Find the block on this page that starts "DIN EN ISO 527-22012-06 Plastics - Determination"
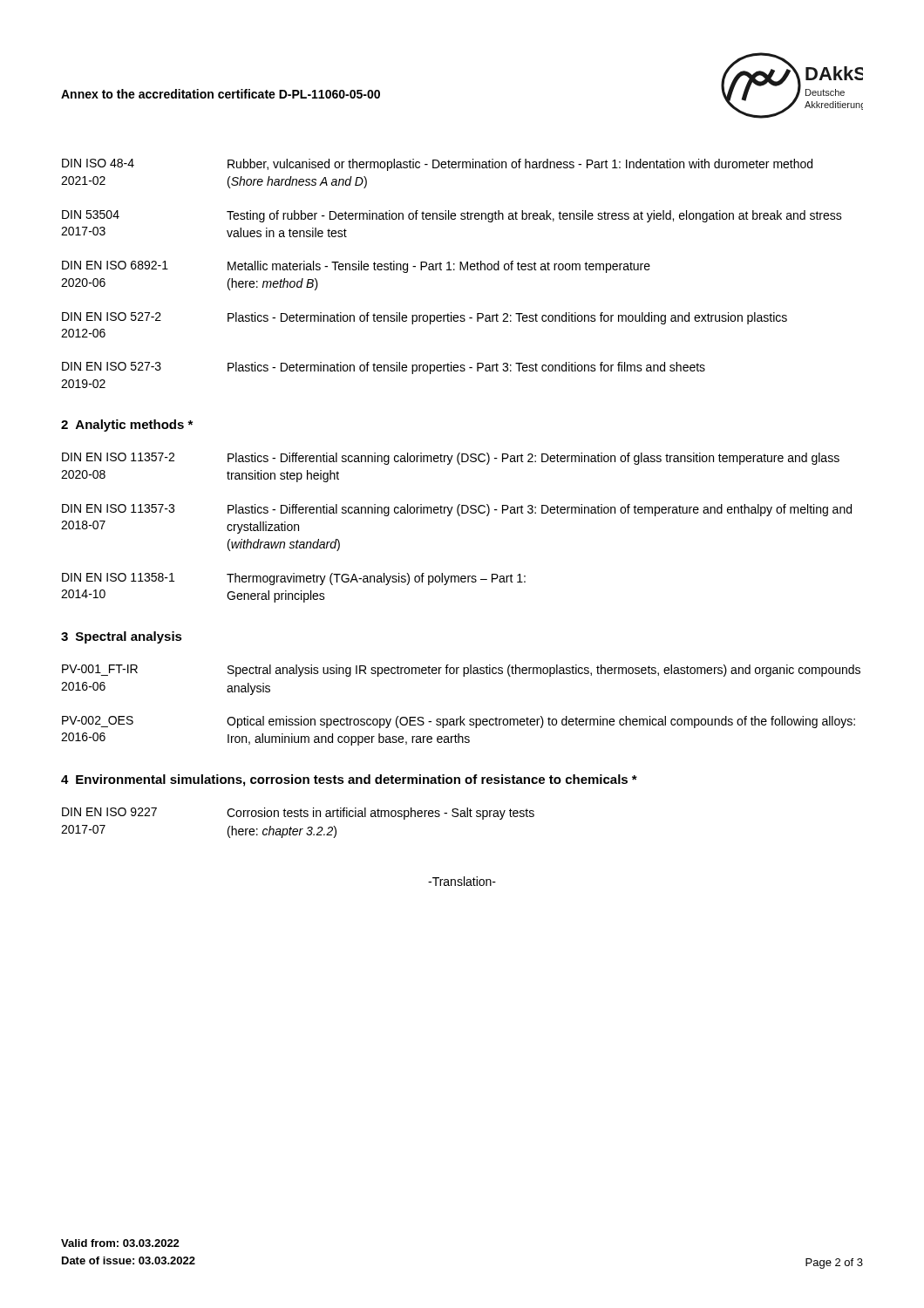This screenshot has height=1308, width=924. click(x=462, y=326)
